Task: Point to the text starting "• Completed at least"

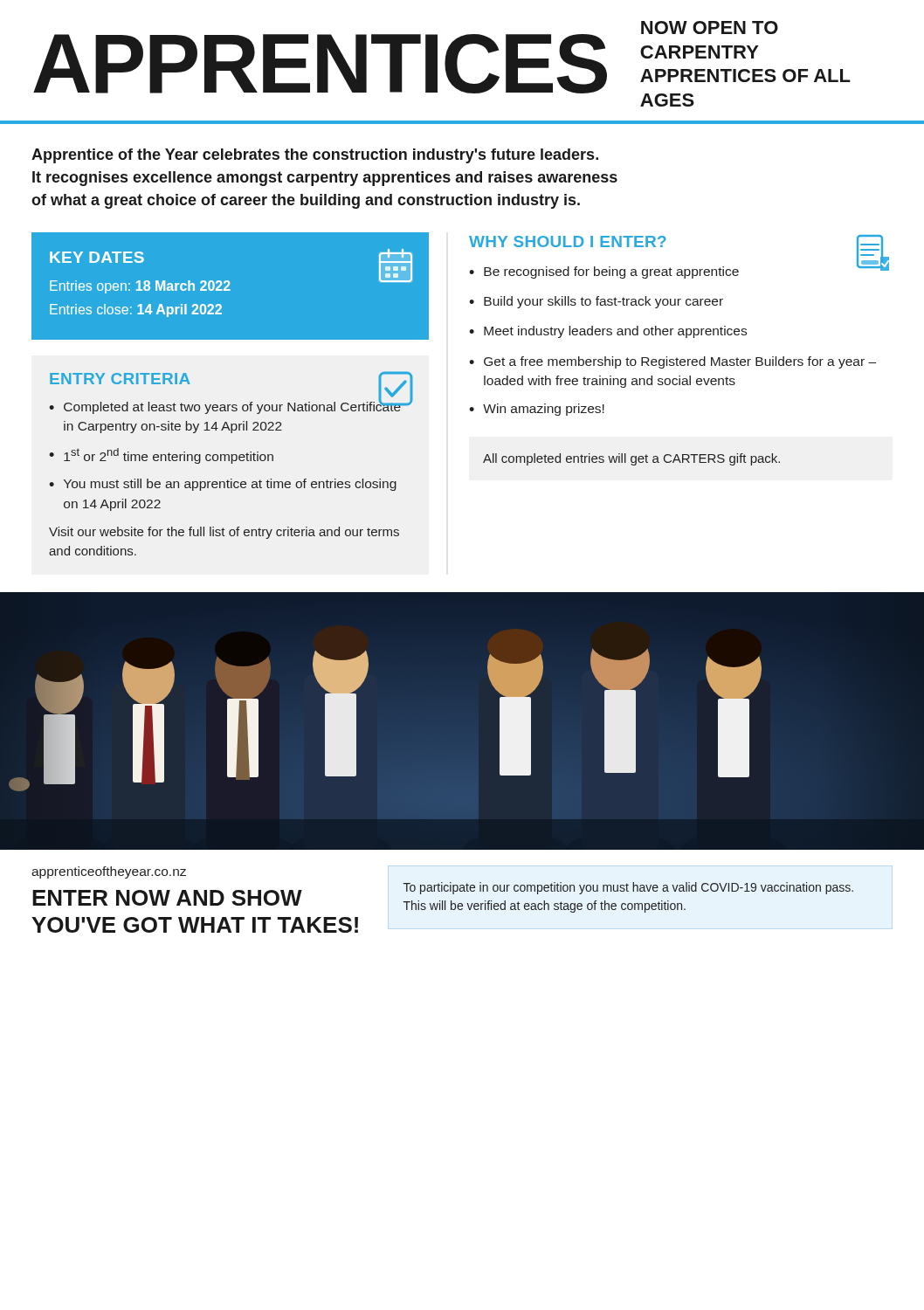Action: tap(230, 417)
